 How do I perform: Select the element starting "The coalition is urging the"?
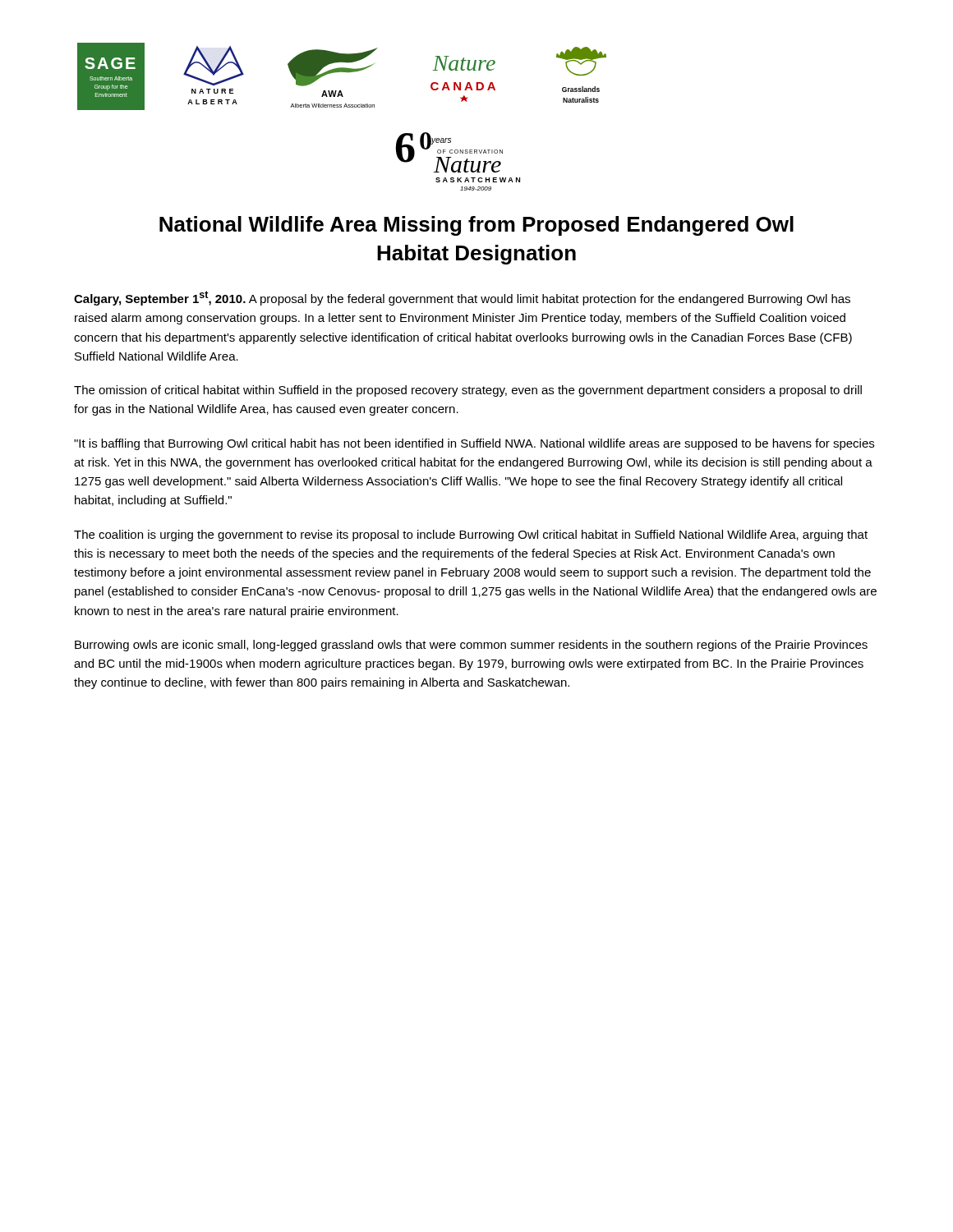pyautogui.click(x=475, y=572)
